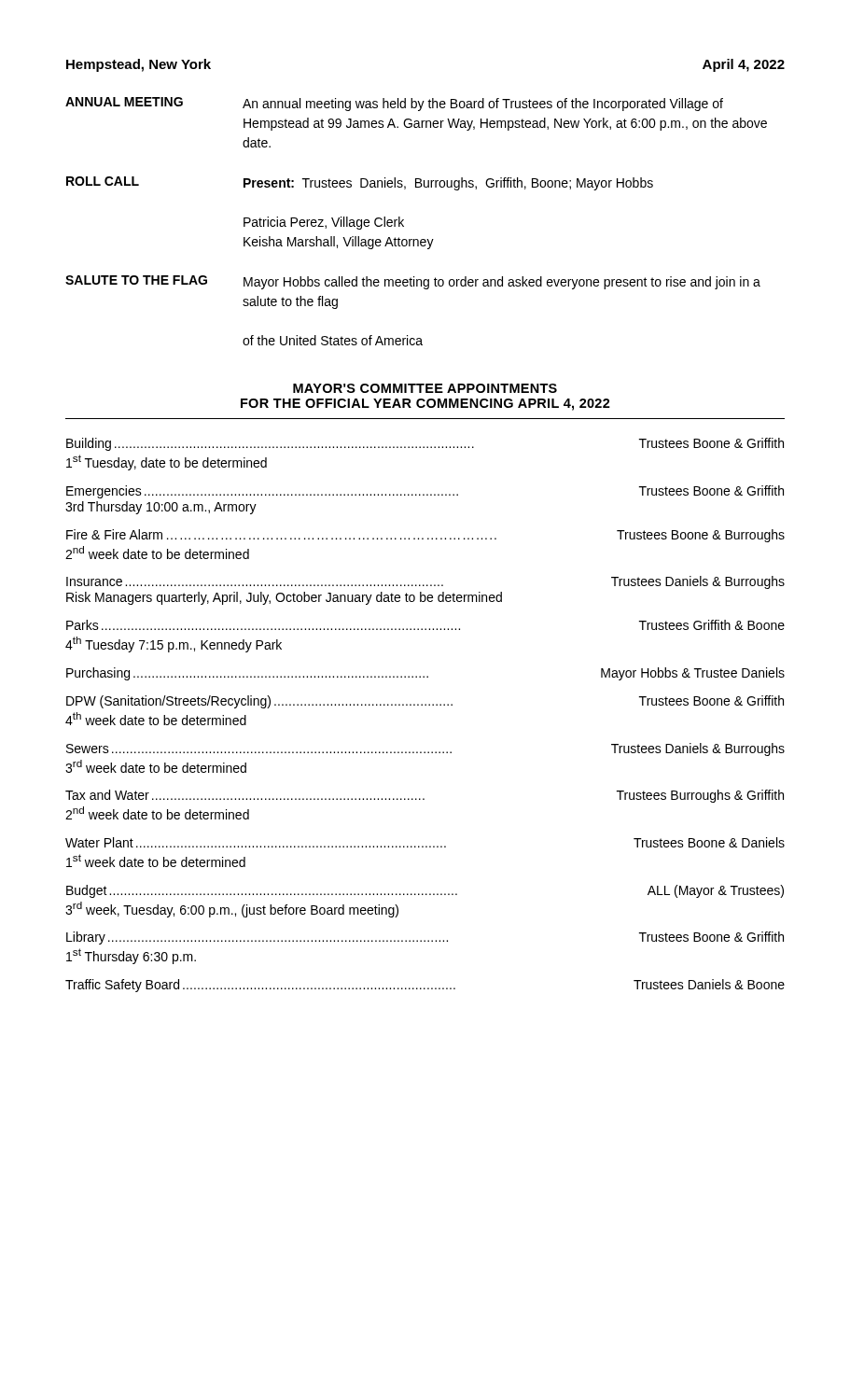This screenshot has height=1400, width=850.
Task: Point to the region starting "ROLL CALL Present: Trustees Daniels, Burroughs,"
Action: tap(360, 183)
